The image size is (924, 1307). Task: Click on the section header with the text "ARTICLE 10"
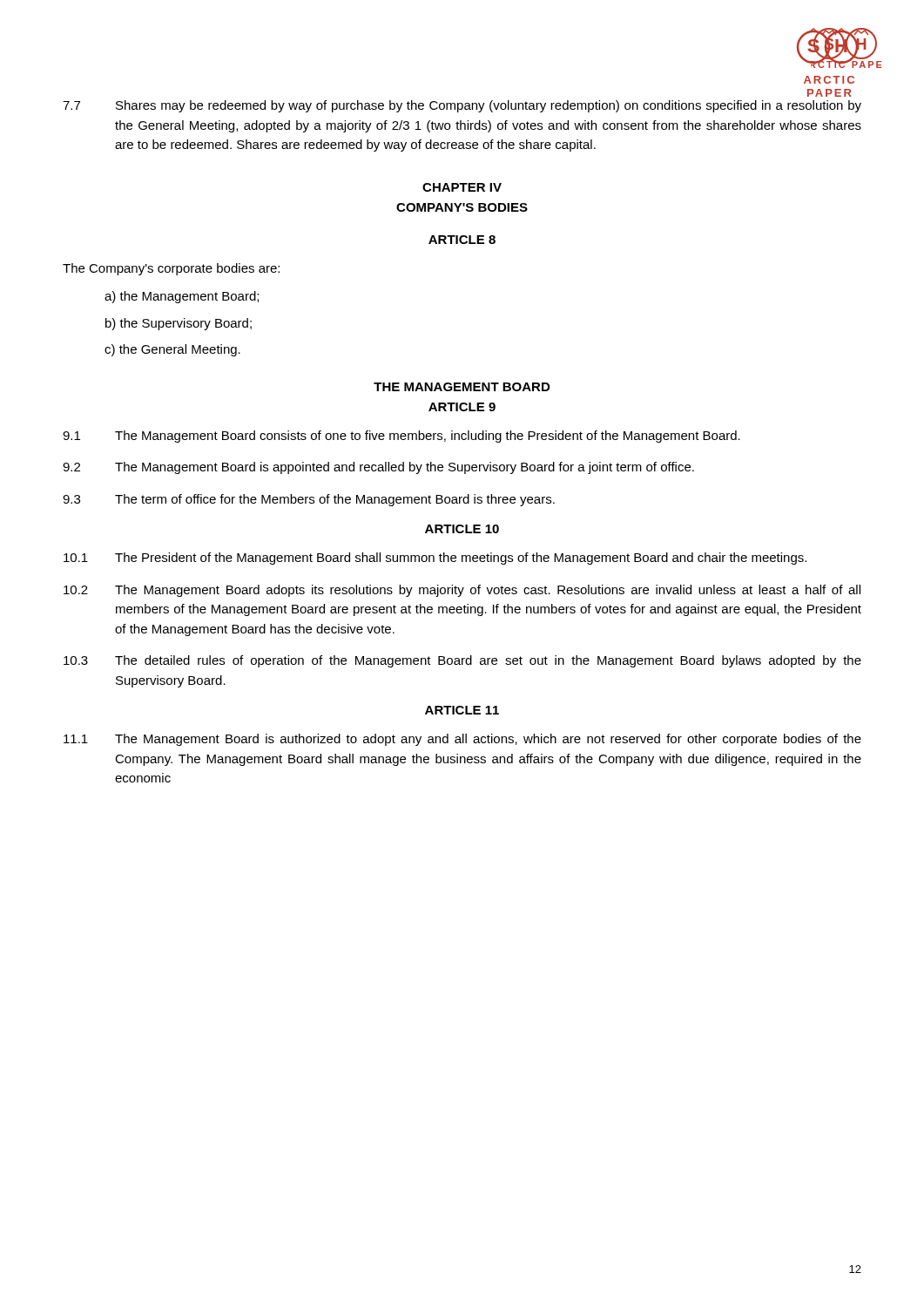(x=462, y=528)
